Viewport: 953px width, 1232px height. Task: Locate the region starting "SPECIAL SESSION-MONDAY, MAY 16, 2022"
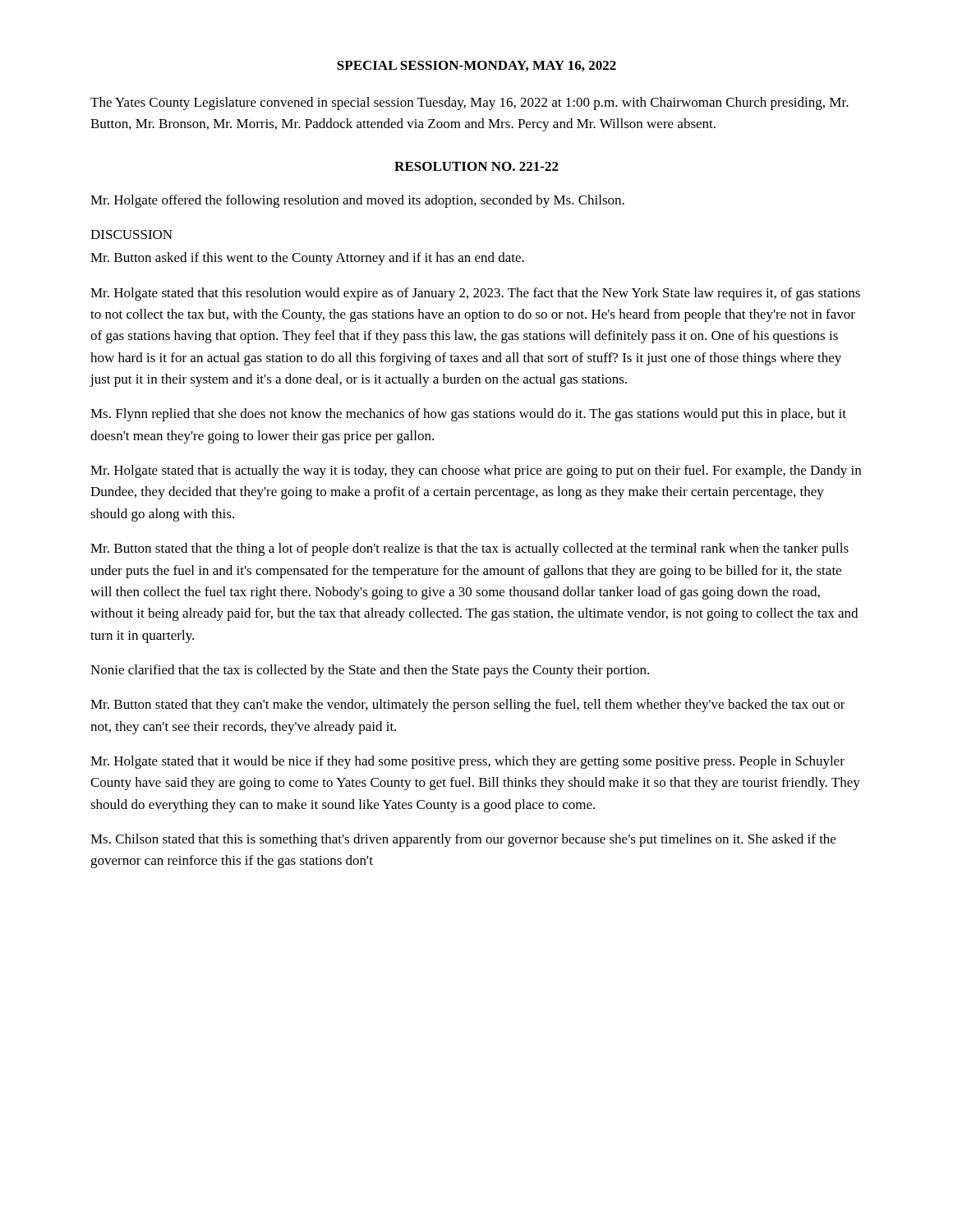point(476,65)
